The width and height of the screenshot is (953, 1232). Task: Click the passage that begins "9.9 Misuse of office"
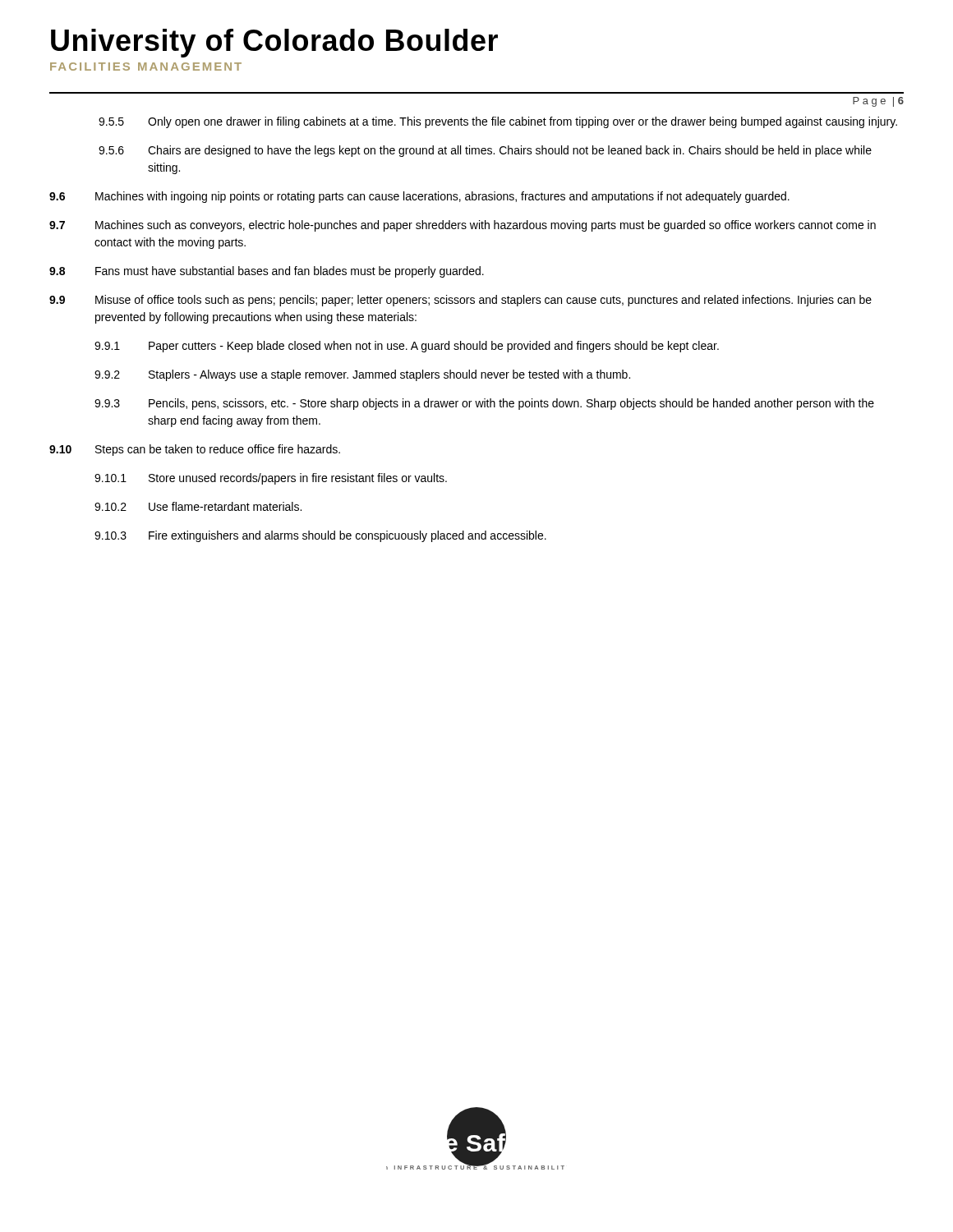(x=476, y=309)
